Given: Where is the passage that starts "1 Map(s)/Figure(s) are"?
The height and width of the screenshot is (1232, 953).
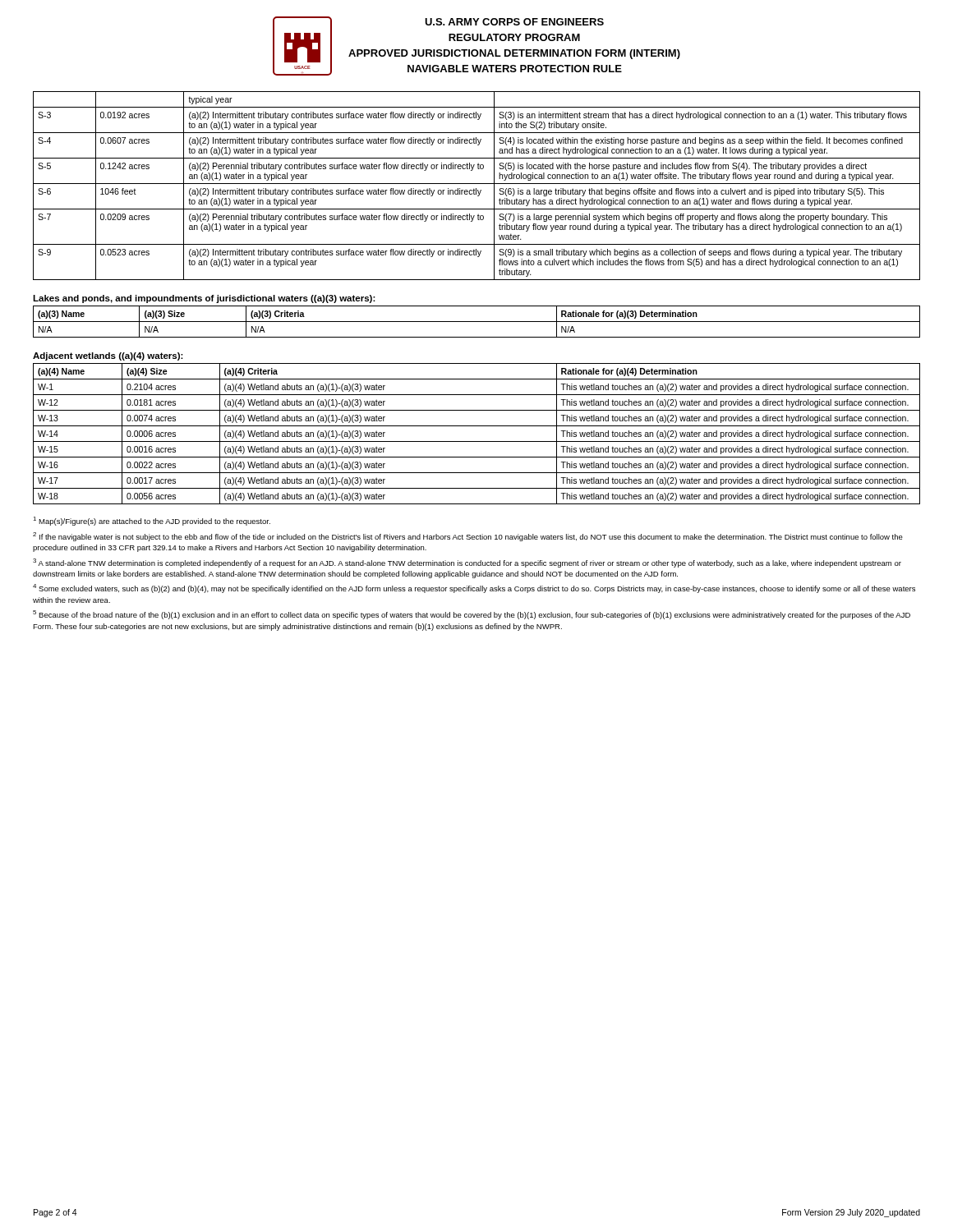Looking at the screenshot, I should [152, 521].
